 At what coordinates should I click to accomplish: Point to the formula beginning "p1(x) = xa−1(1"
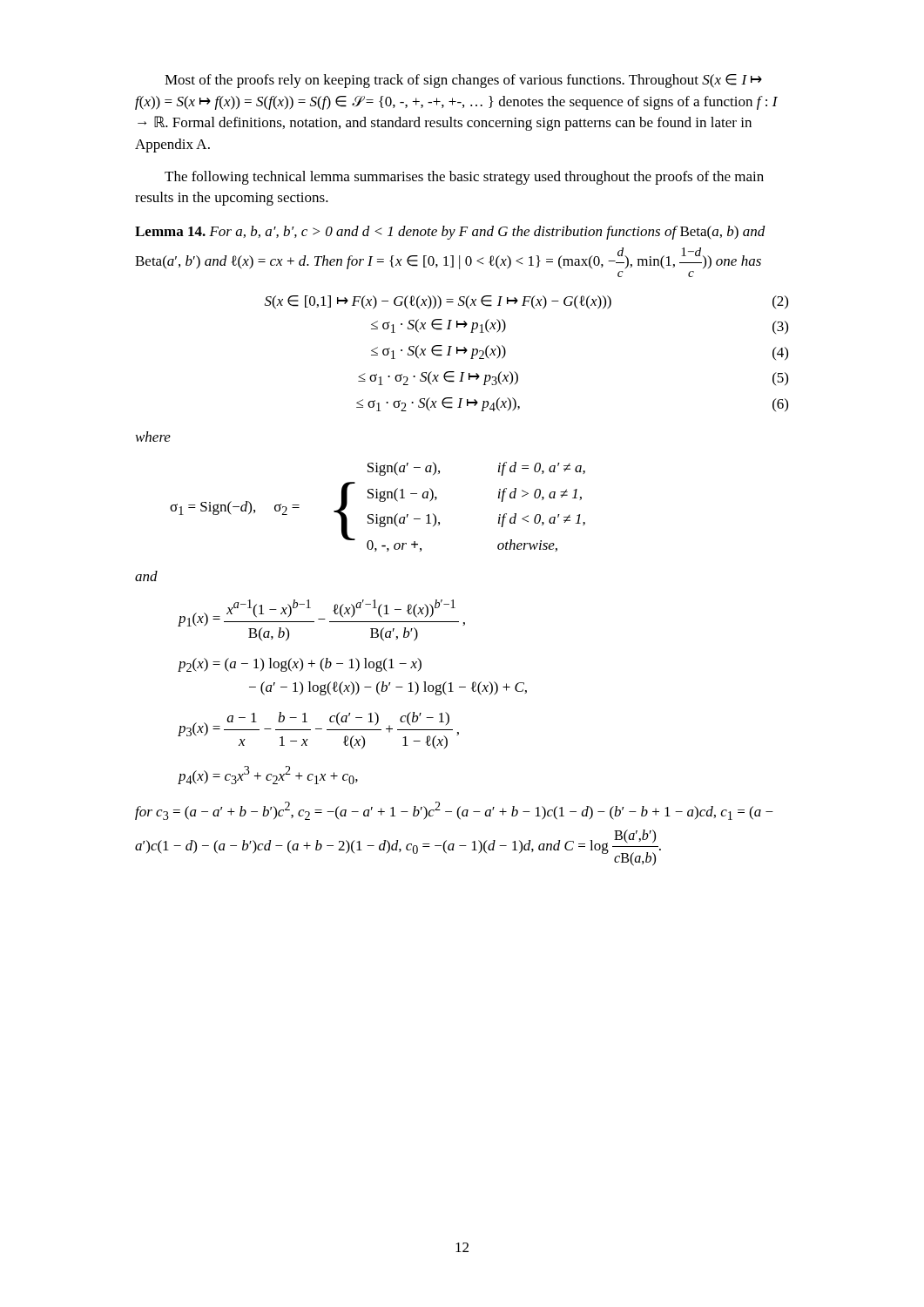(484, 692)
